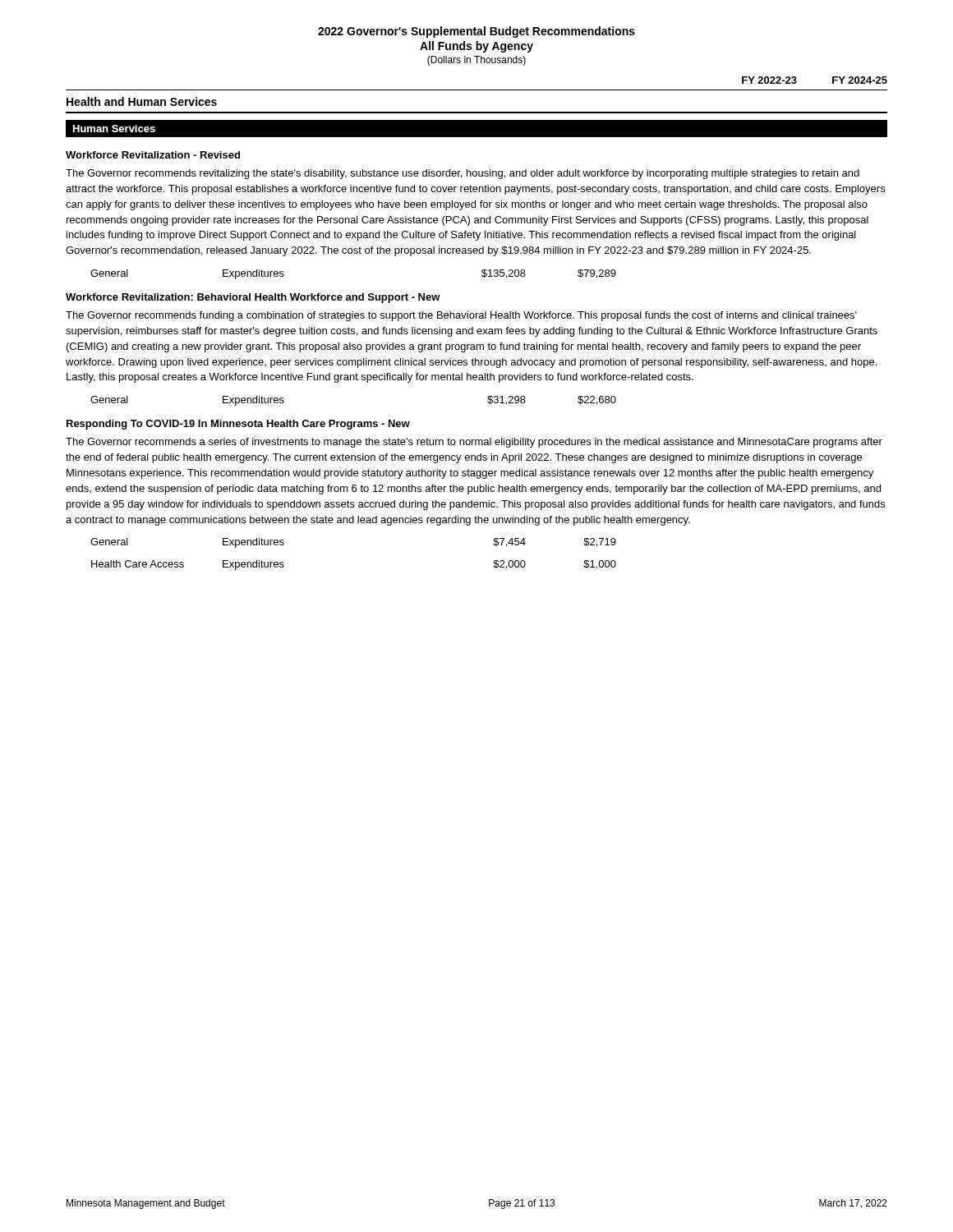This screenshot has height=1232, width=953.
Task: Find the passage starting "Responding To COVID-19"
Action: click(238, 424)
